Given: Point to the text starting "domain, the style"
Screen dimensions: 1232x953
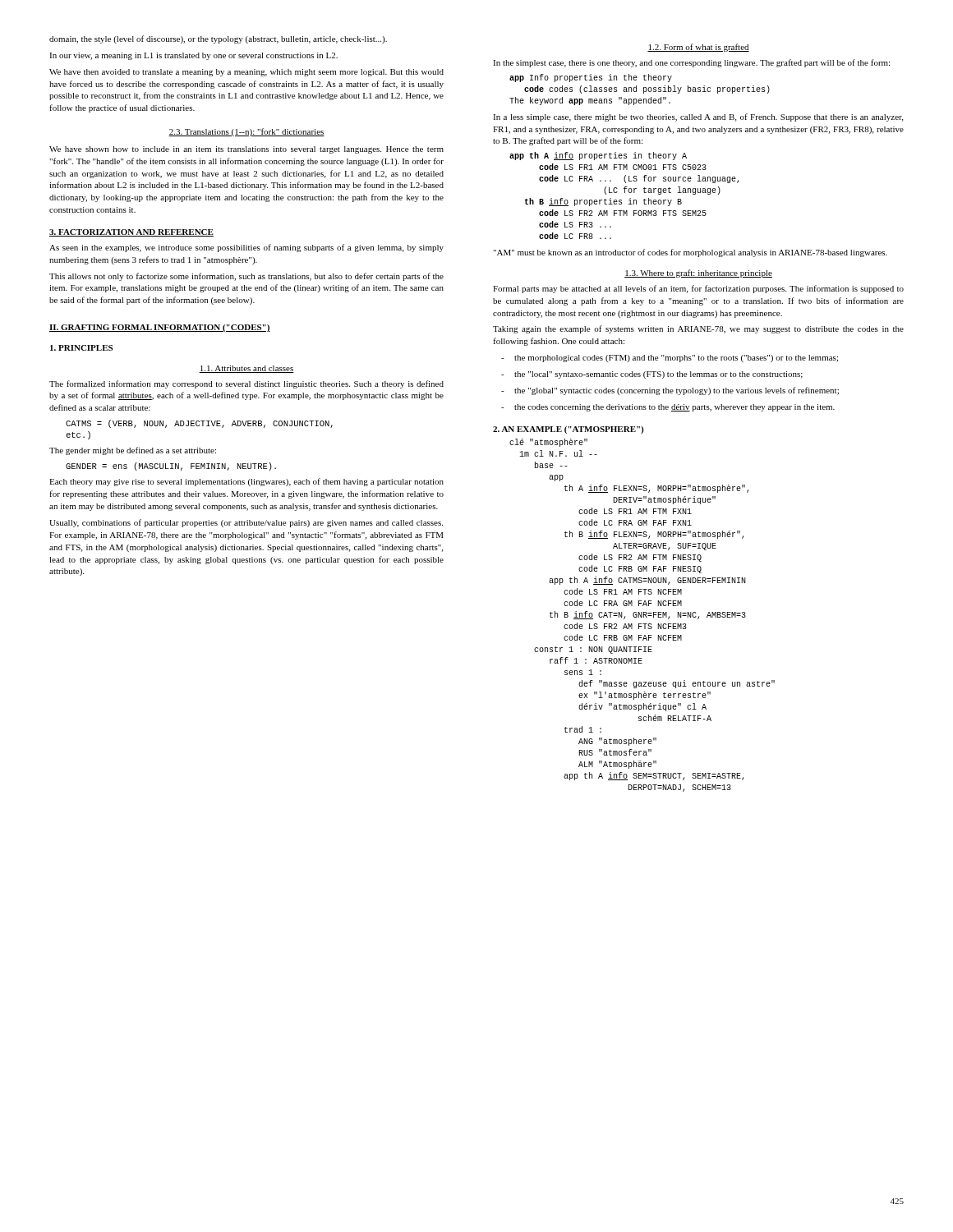Looking at the screenshot, I should (246, 74).
